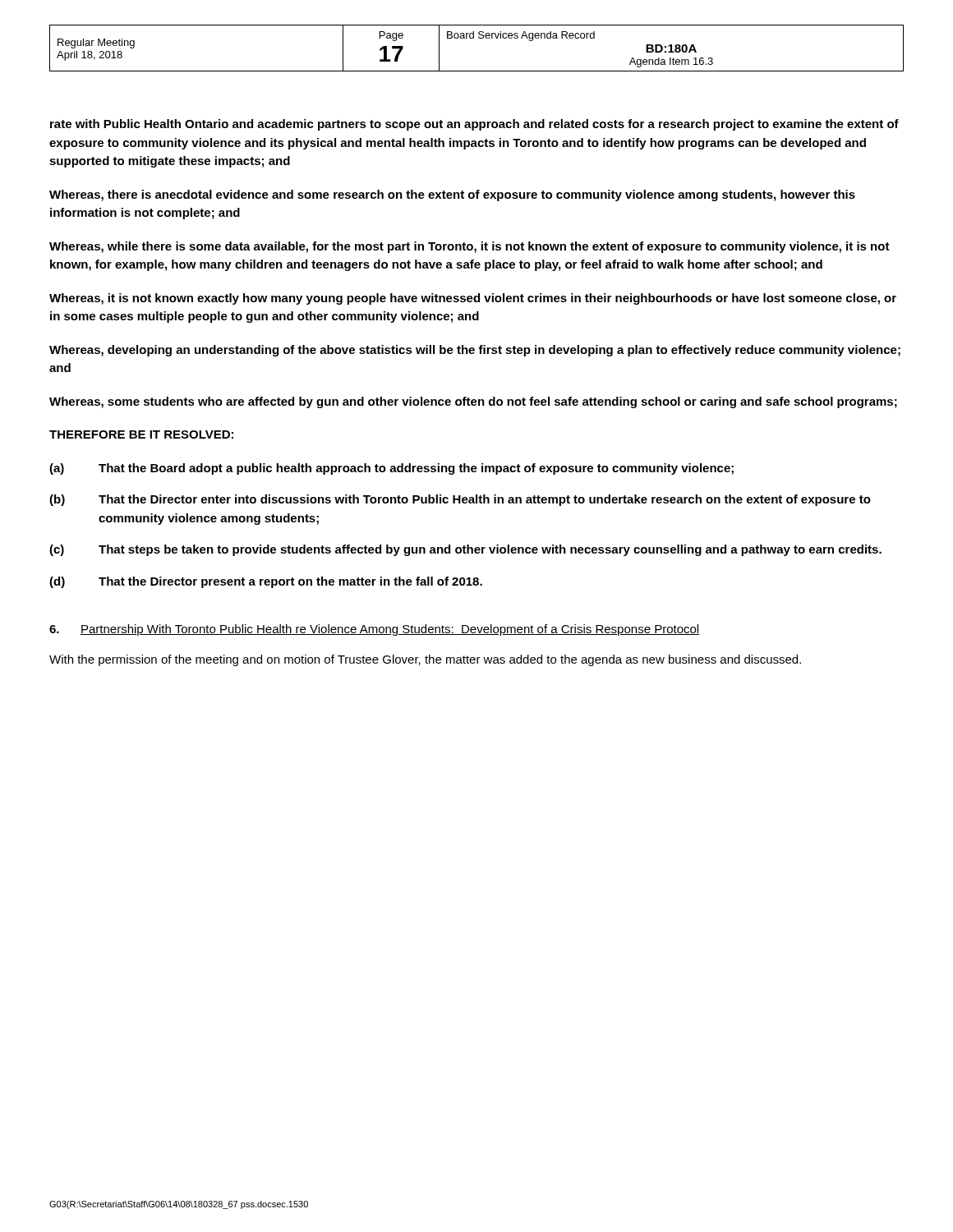Locate the element starting "Whereas, it is not known exactly"
The width and height of the screenshot is (953, 1232).
point(473,307)
